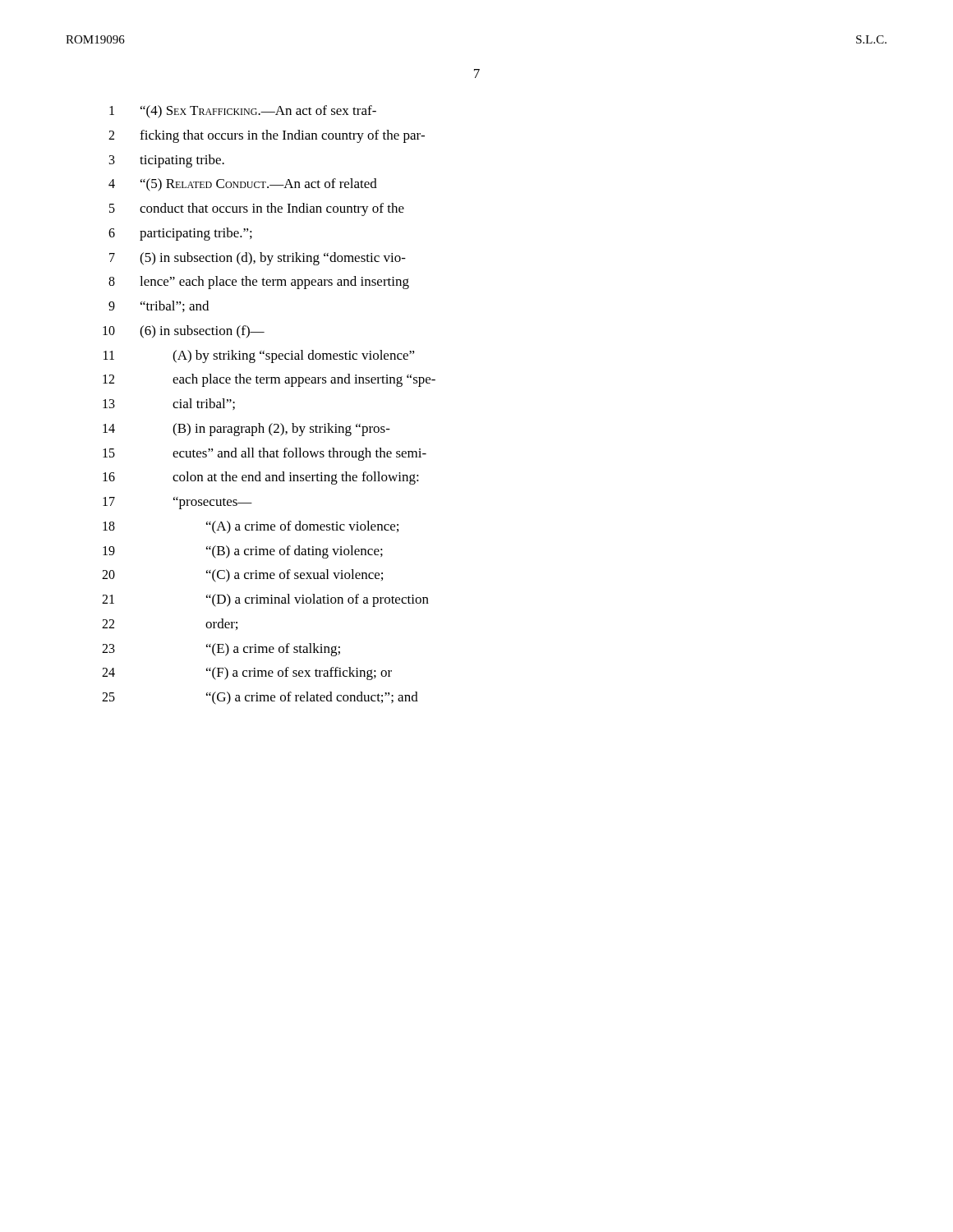Where is the passage that starts "8 lence” each place"?

[x=259, y=283]
